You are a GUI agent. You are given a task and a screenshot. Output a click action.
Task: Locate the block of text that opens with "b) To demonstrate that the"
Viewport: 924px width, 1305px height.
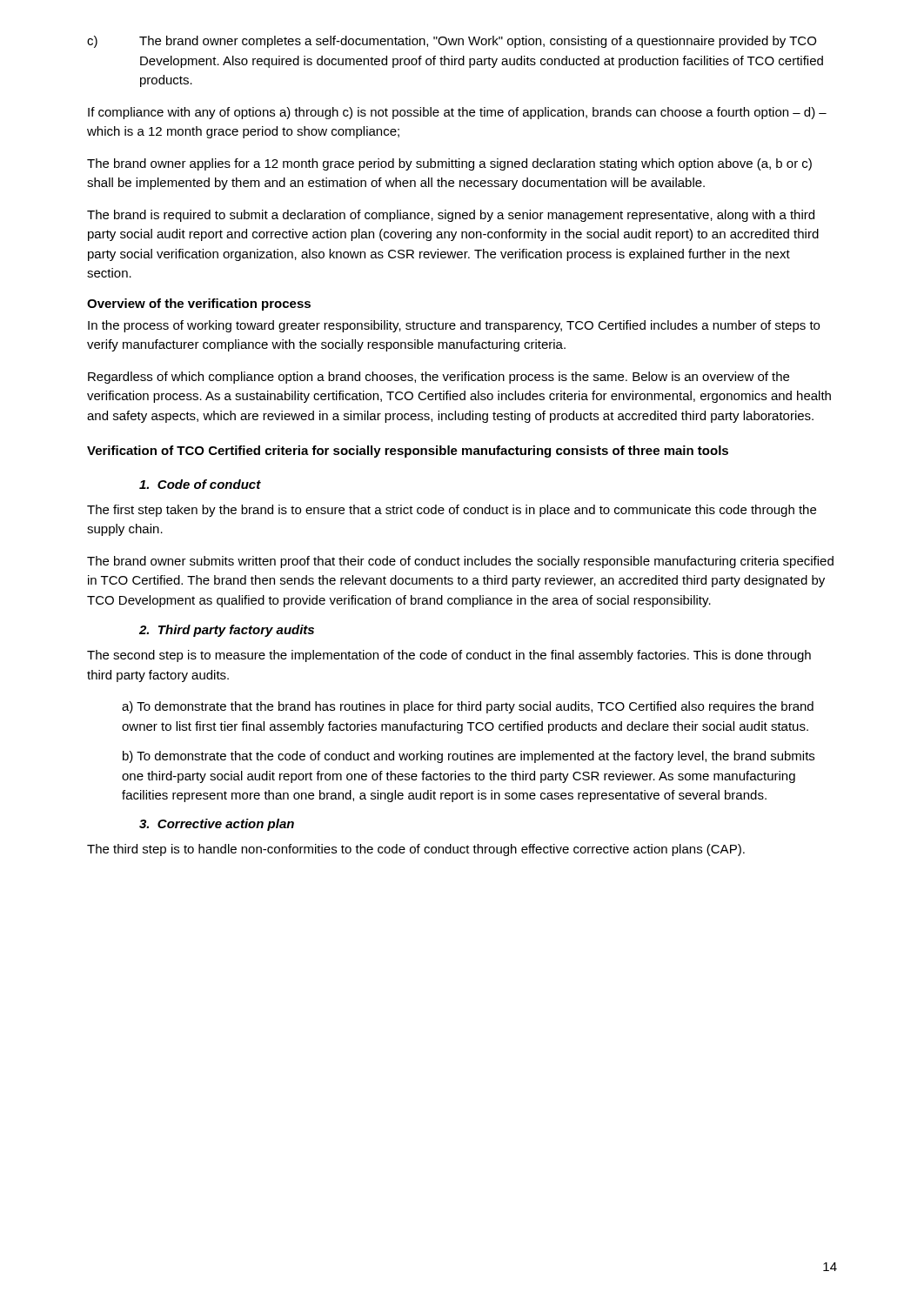(x=462, y=776)
